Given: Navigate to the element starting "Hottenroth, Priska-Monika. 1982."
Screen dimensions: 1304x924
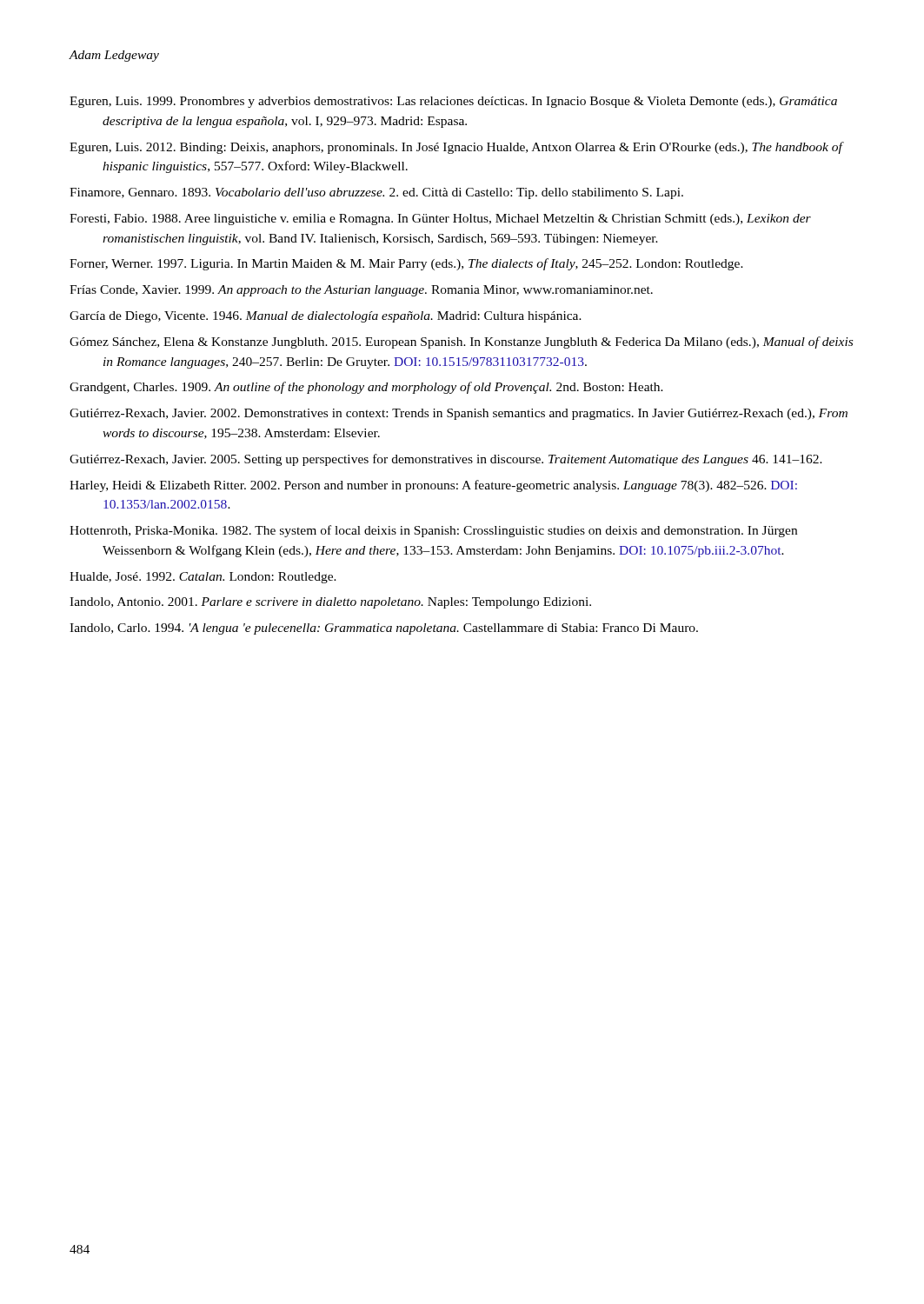Looking at the screenshot, I should coord(434,540).
